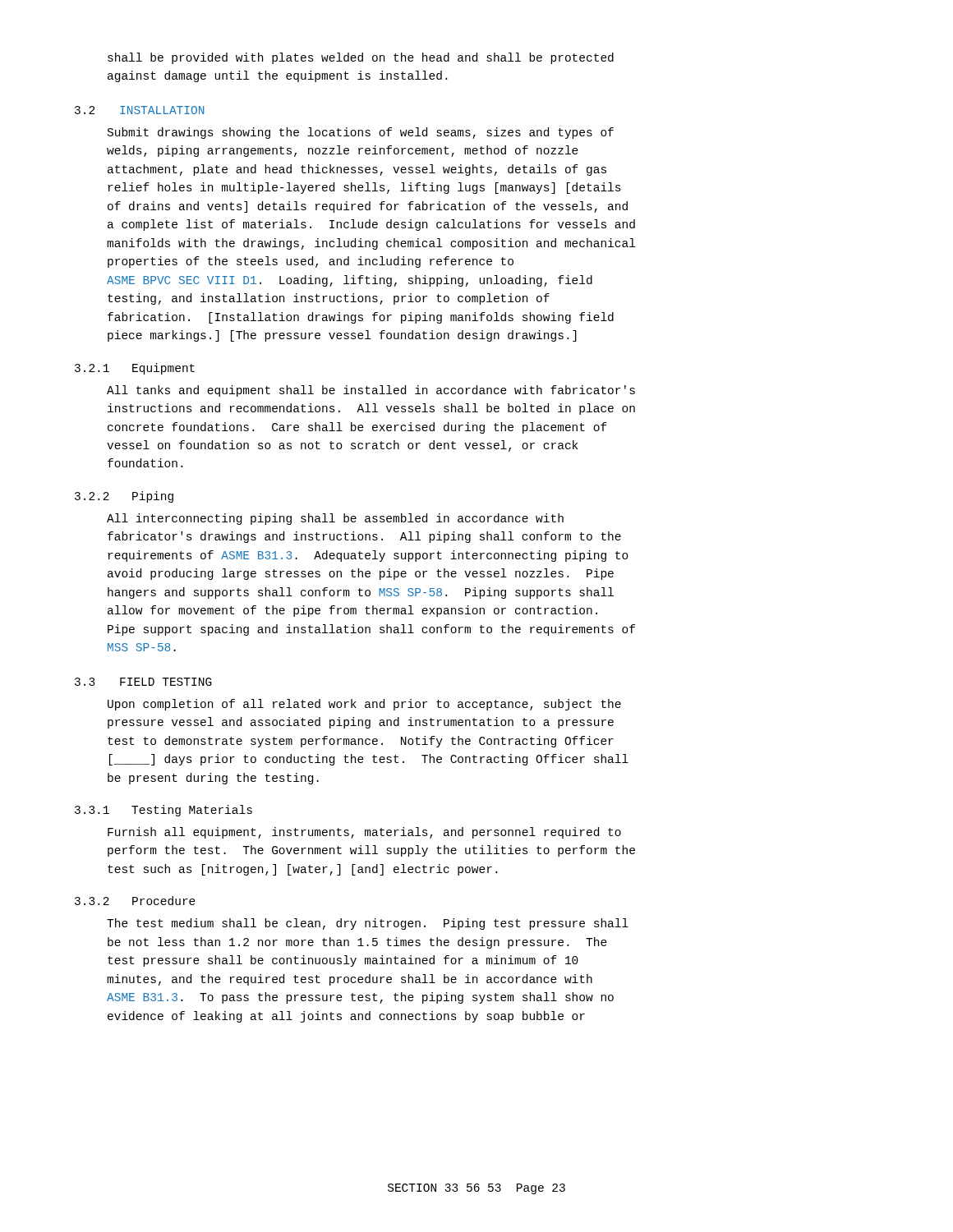953x1232 pixels.
Task: Click on the text block that says "Submit drawings showing the locations of weld seams,"
Action: 371,235
